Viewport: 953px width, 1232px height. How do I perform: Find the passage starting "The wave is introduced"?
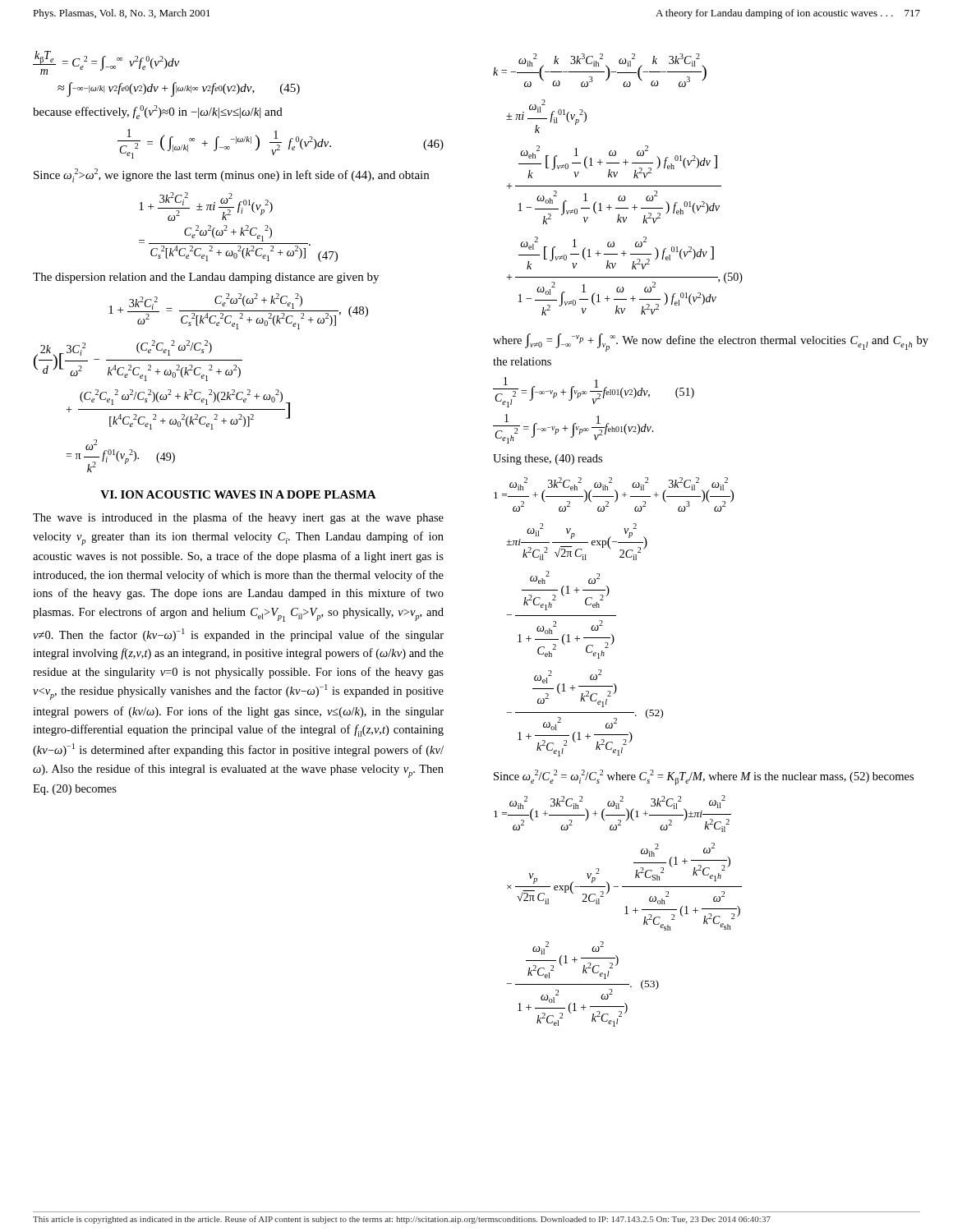[238, 653]
